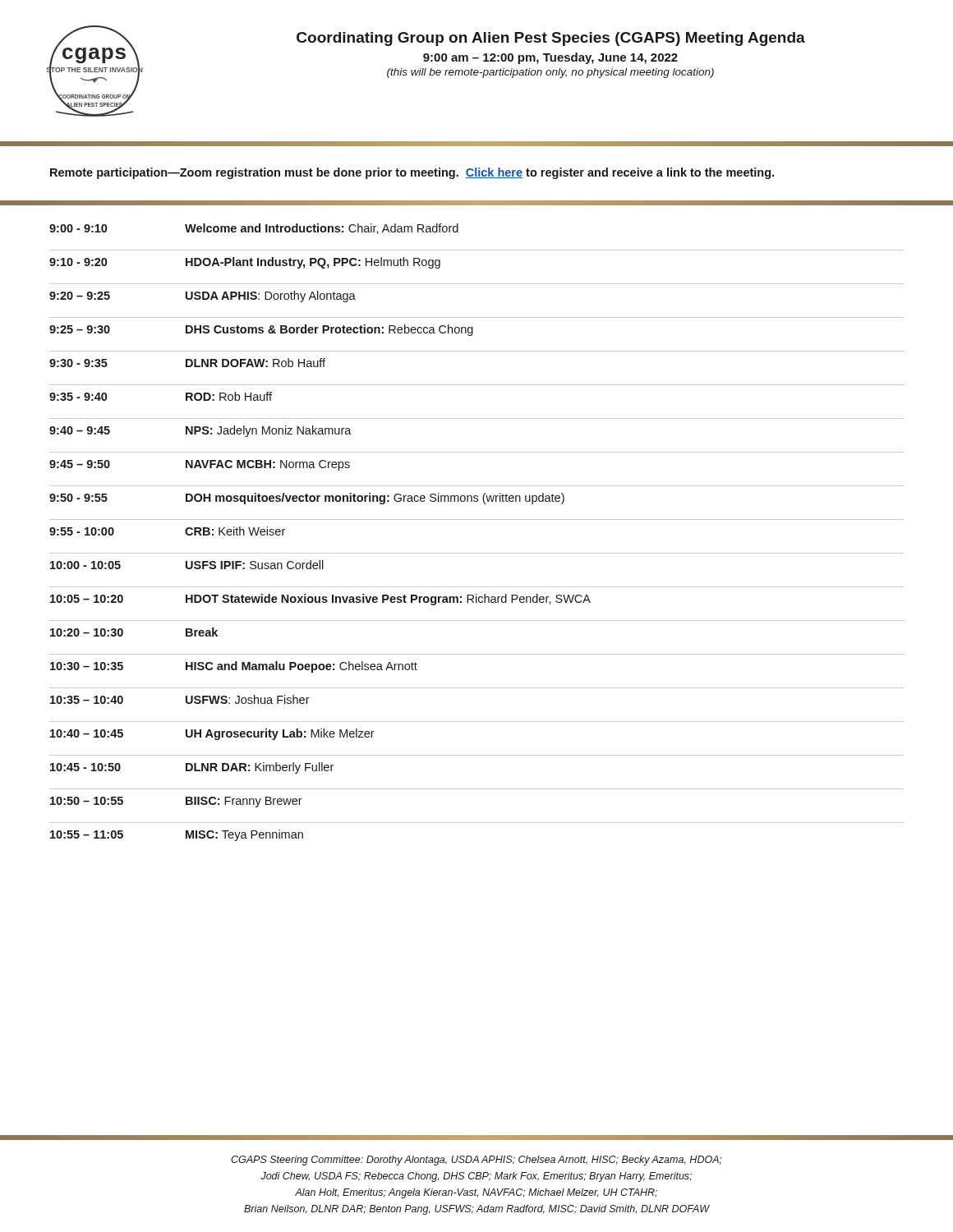This screenshot has width=953, height=1232.
Task: Point to the block beginning "9:00 - 9:10 Welcome and Introductions:"
Action: pyautogui.click(x=254, y=229)
